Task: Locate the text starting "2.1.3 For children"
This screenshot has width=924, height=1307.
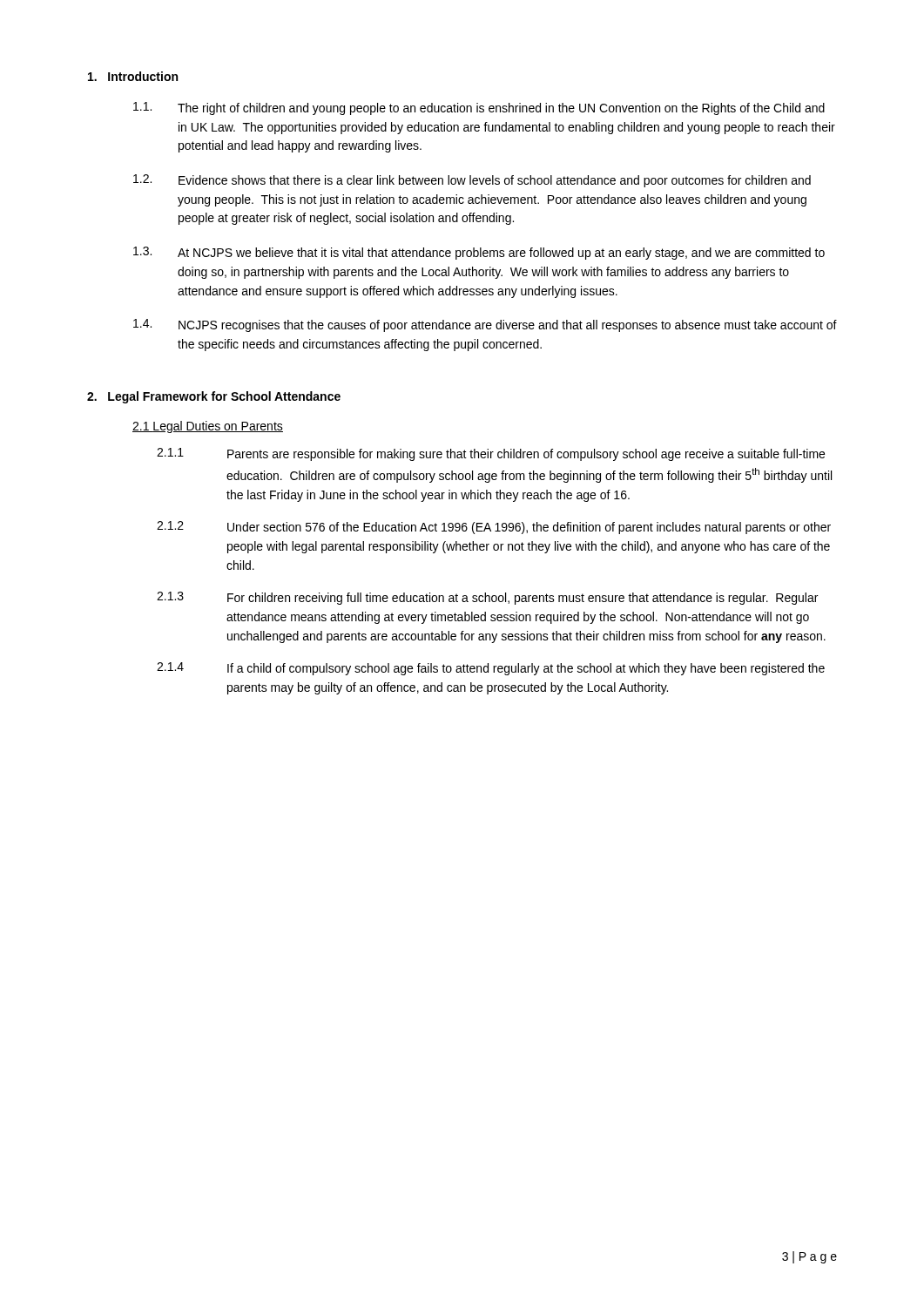Action: pos(497,618)
